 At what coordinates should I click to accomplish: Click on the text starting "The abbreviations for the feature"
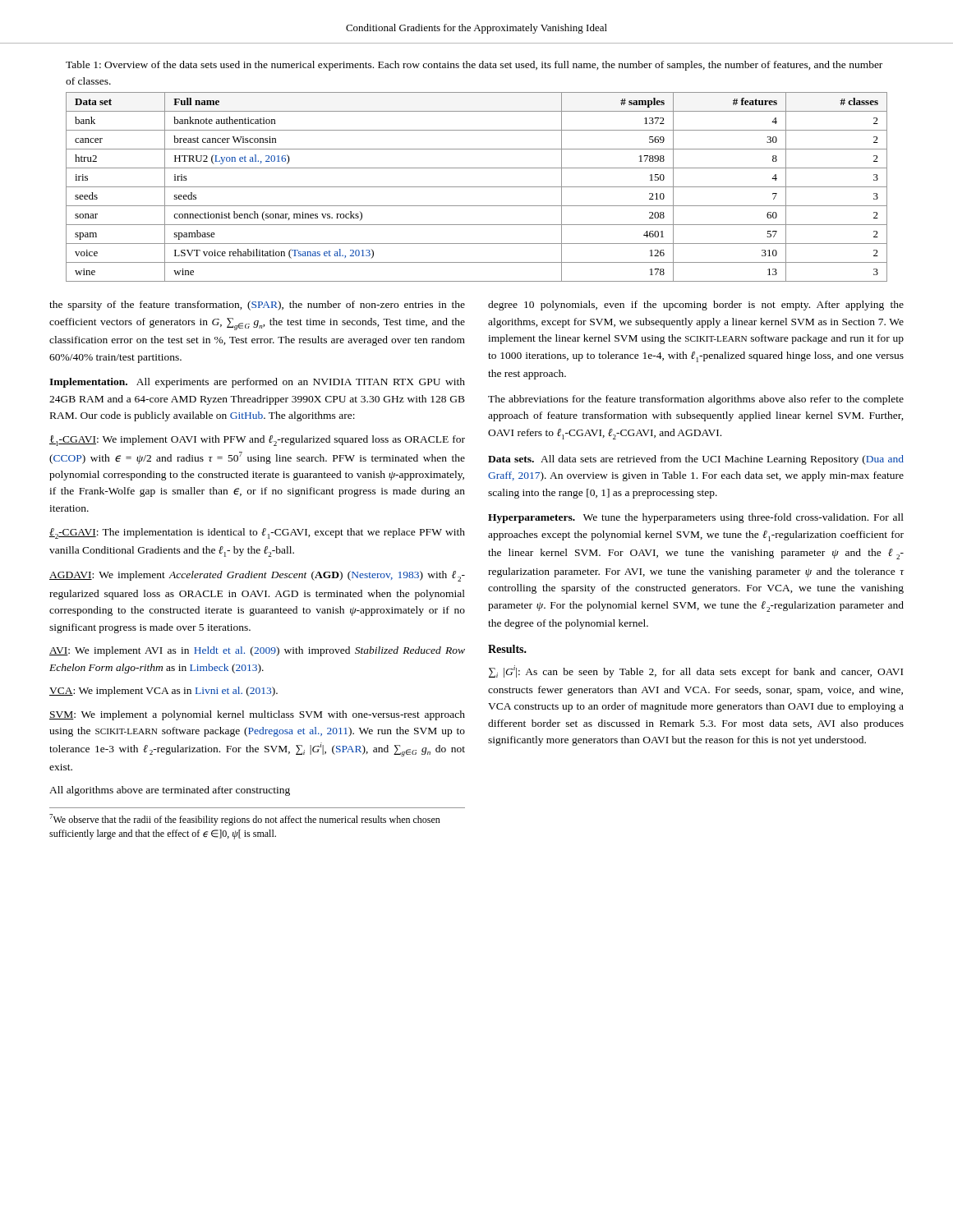(x=696, y=416)
